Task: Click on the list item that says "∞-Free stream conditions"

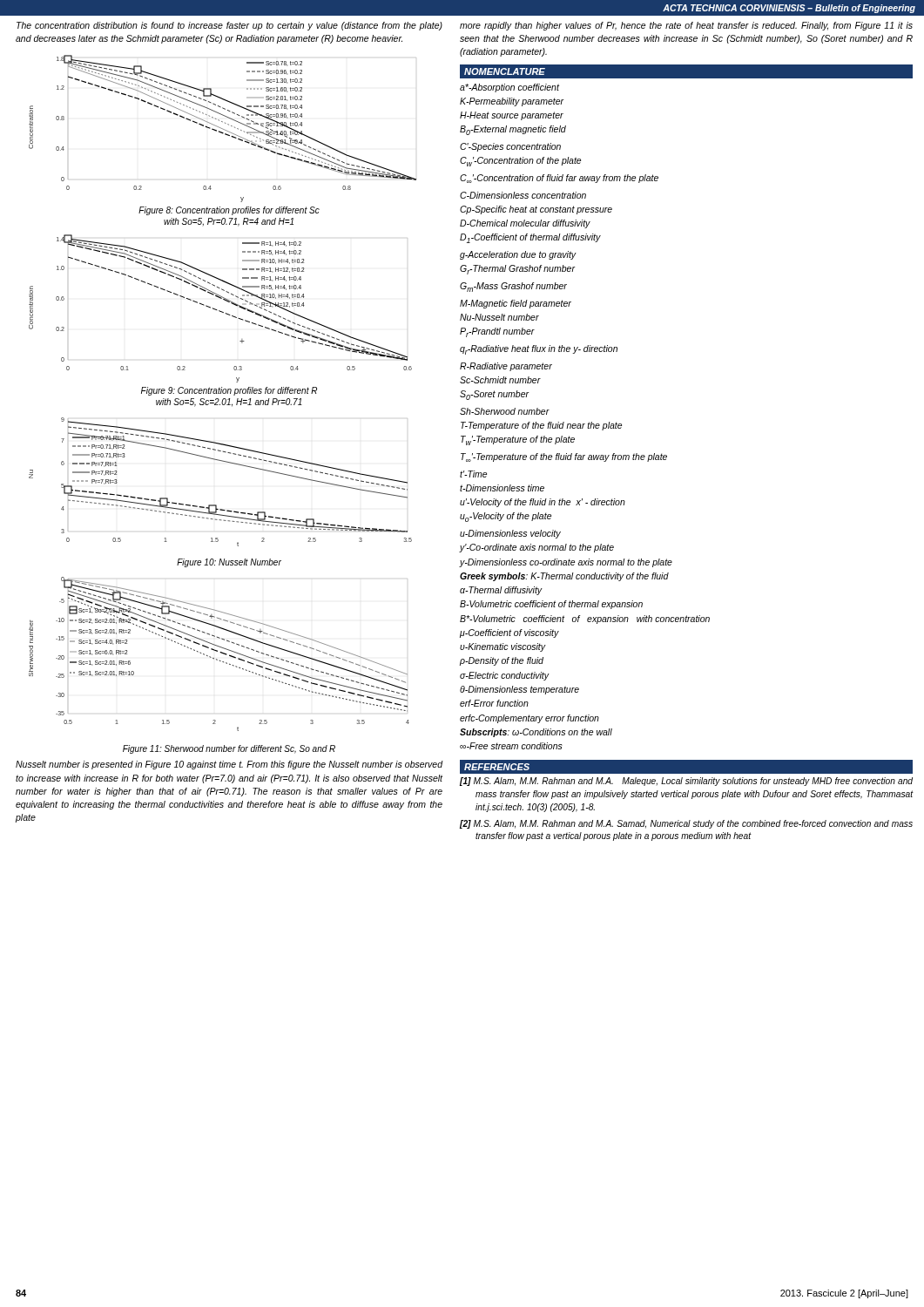Action: tap(511, 746)
